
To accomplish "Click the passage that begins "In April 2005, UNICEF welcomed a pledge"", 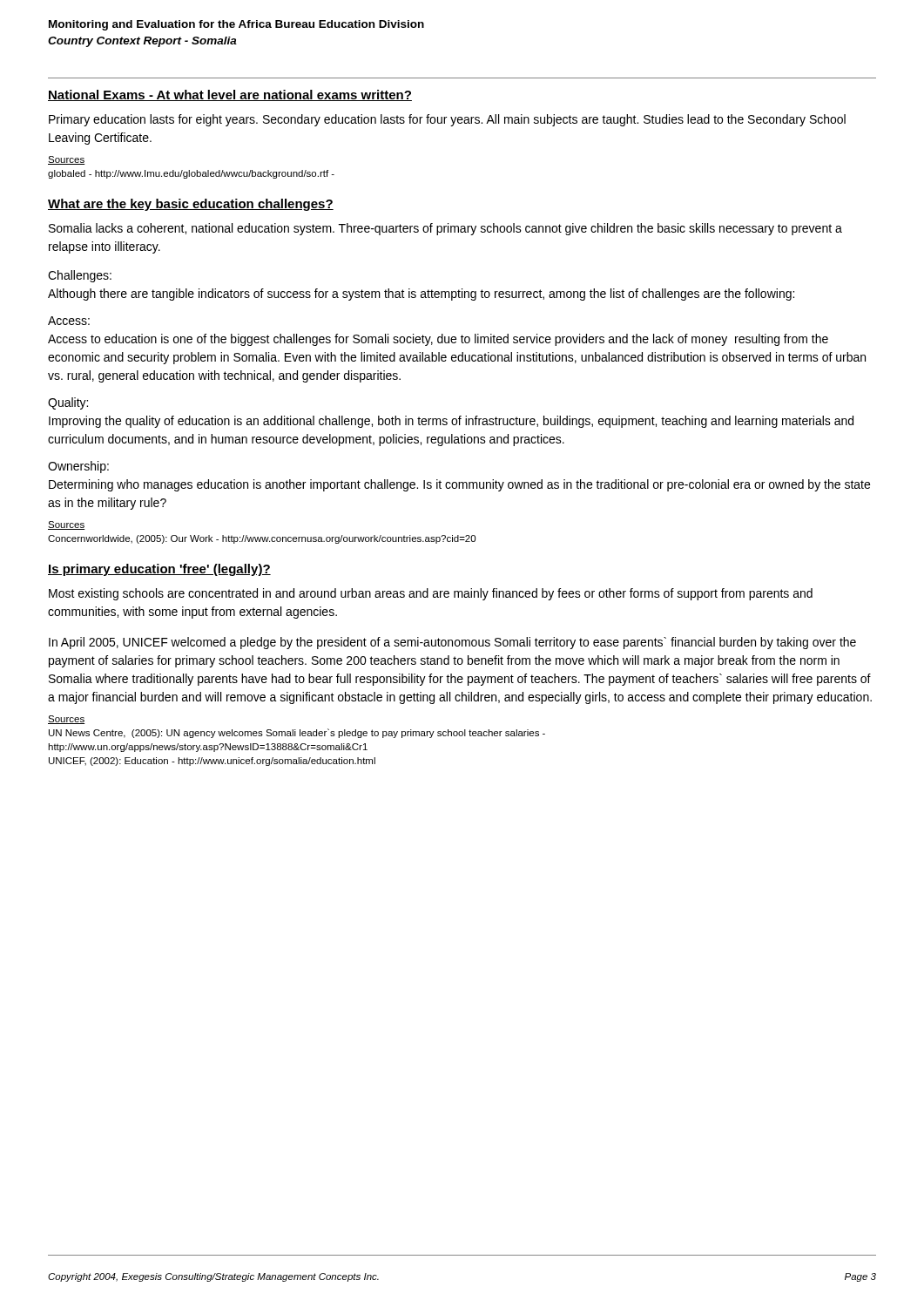I will (x=462, y=670).
